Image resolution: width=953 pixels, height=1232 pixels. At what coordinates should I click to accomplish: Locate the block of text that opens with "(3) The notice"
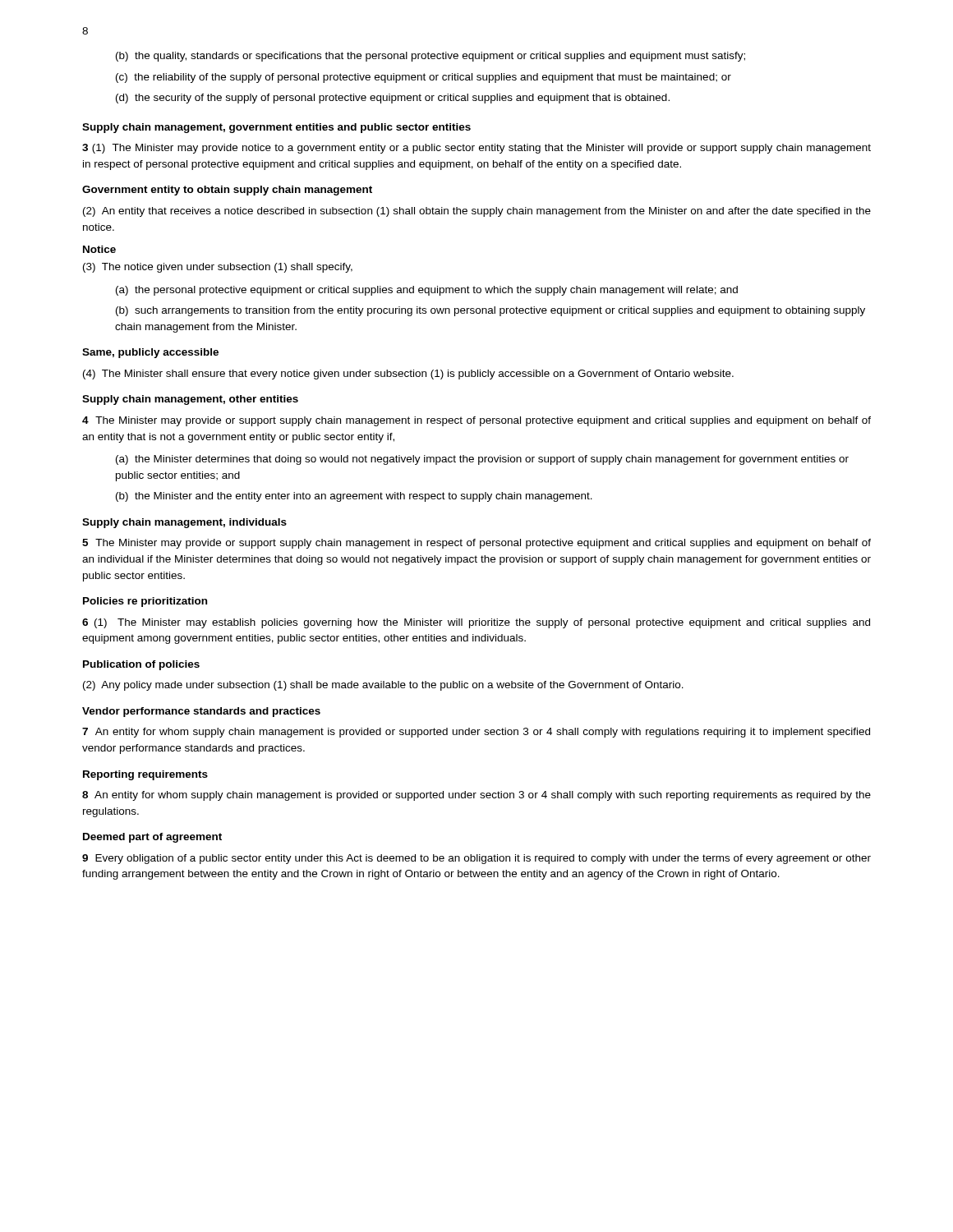218,267
